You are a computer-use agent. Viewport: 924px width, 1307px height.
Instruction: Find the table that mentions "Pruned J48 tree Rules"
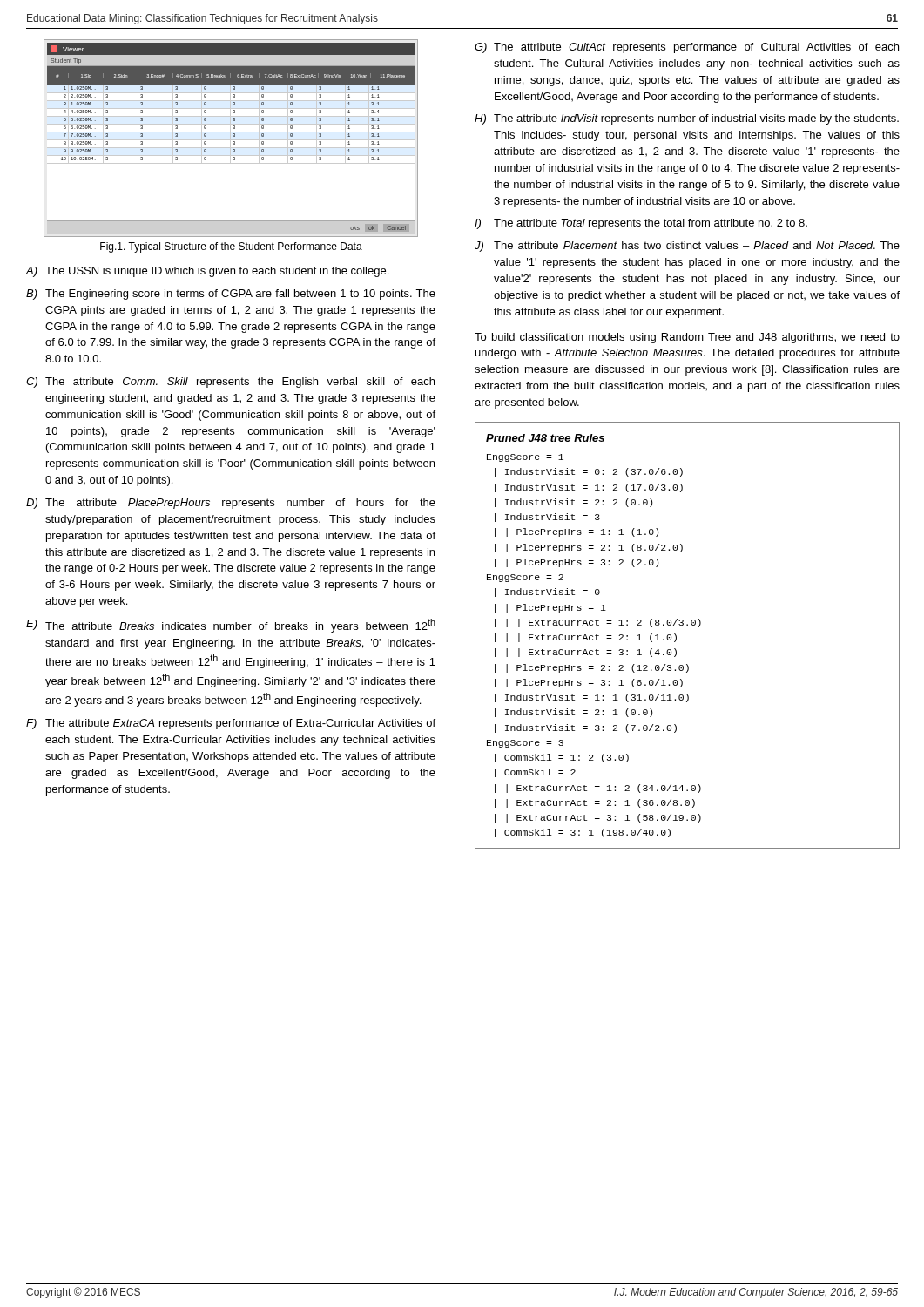pos(687,635)
